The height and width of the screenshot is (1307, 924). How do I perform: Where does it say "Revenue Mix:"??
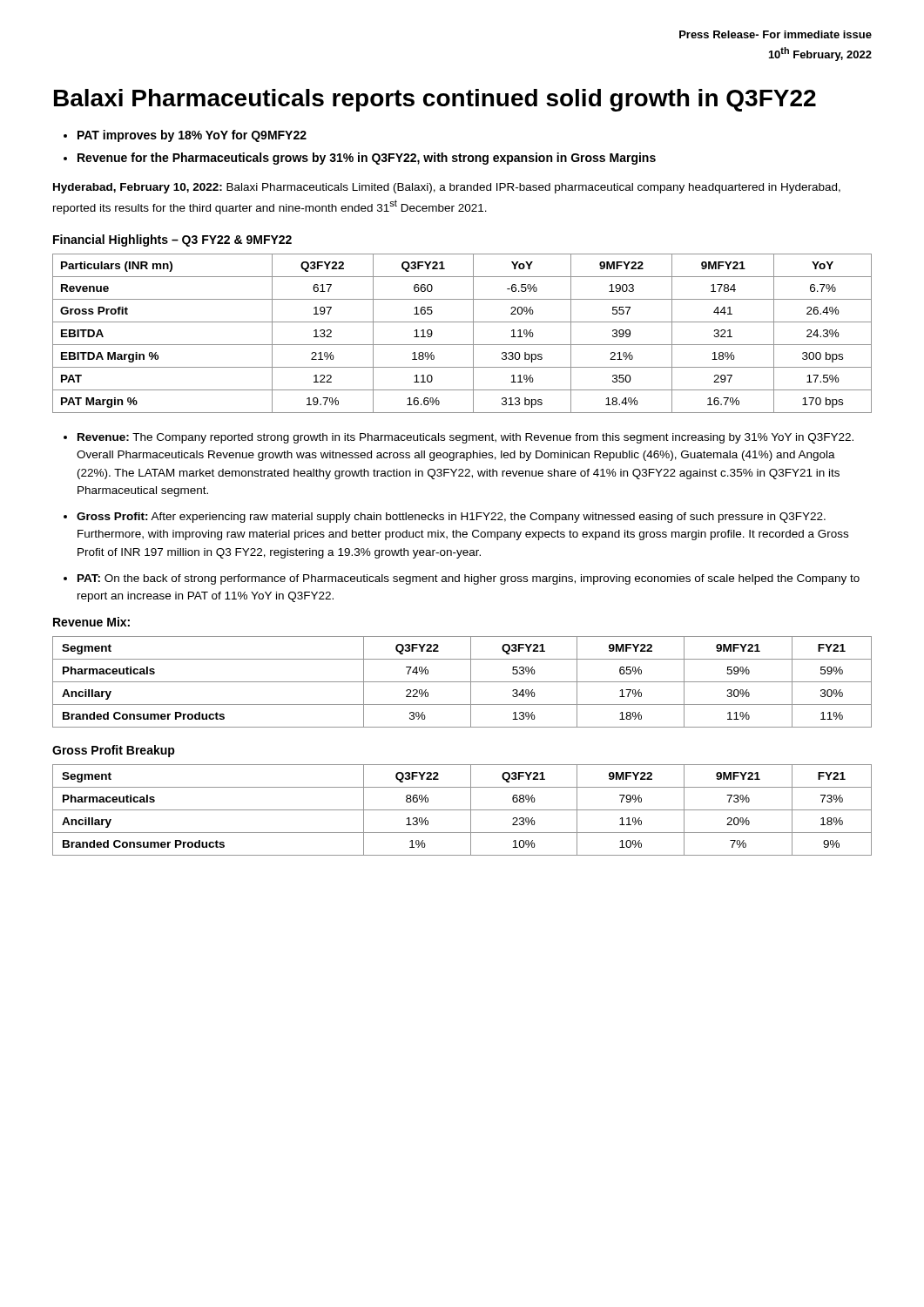pyautogui.click(x=92, y=623)
